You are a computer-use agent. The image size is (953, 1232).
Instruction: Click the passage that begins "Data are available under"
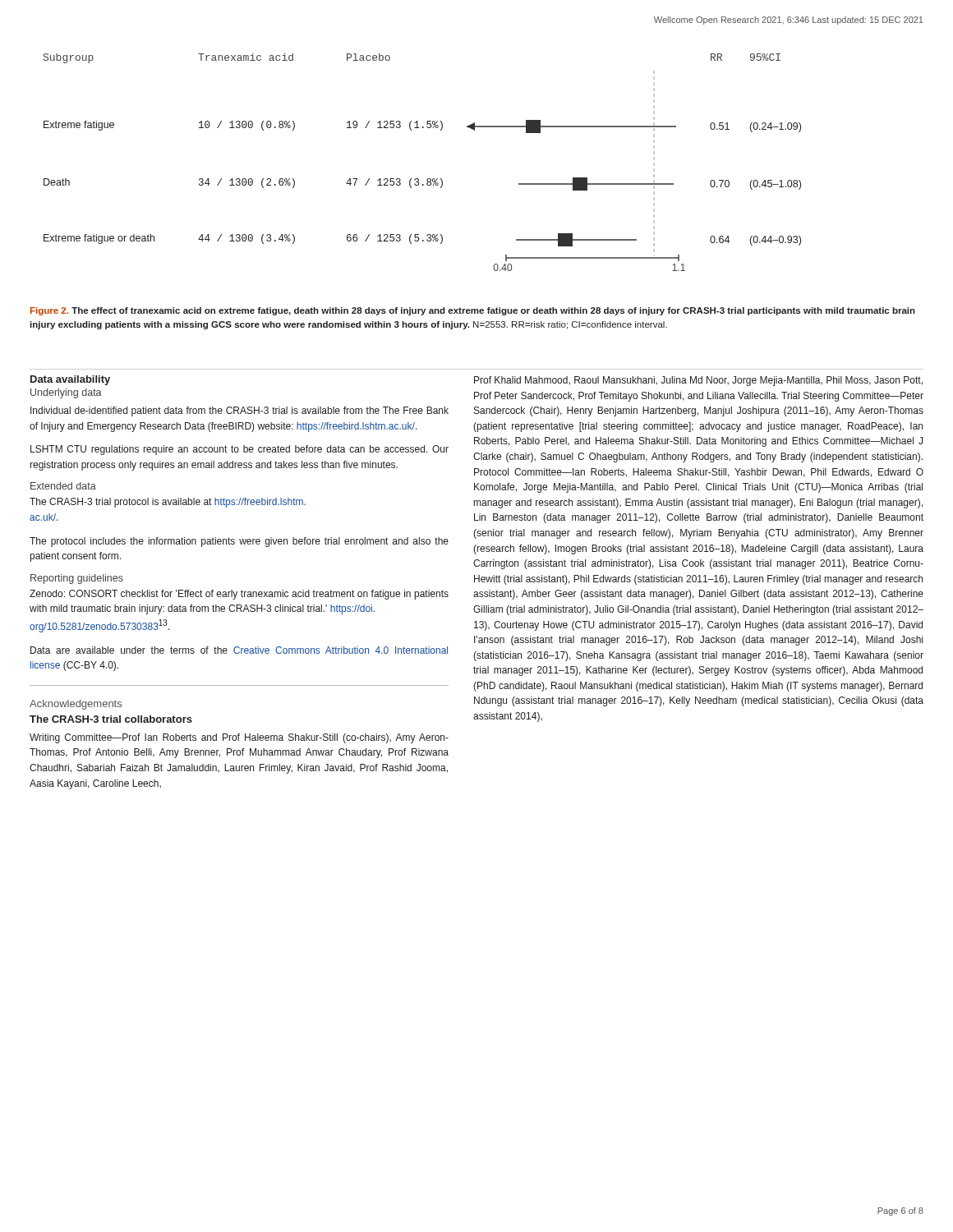239,658
